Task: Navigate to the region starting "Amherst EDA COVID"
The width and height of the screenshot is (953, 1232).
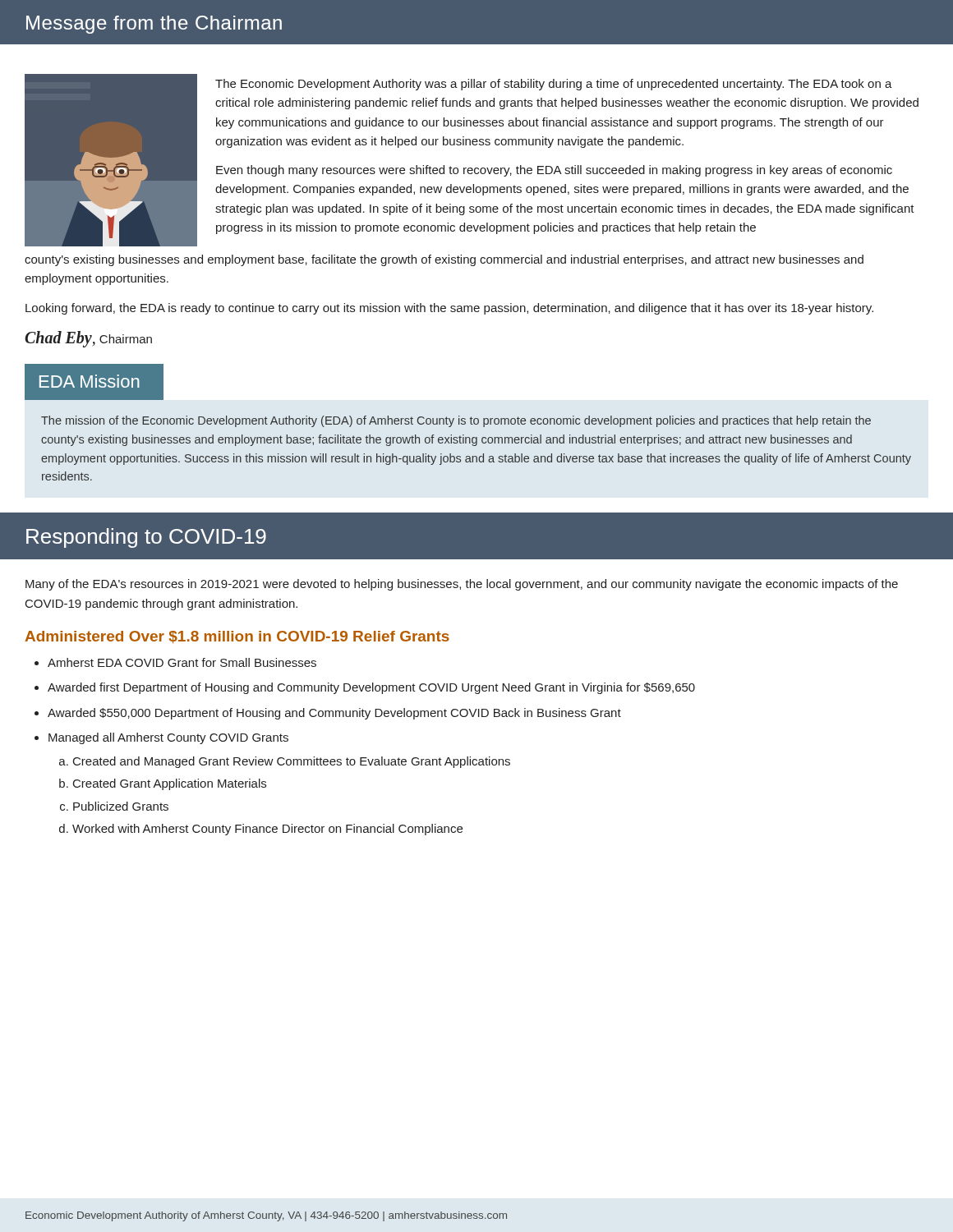Action: 182,662
